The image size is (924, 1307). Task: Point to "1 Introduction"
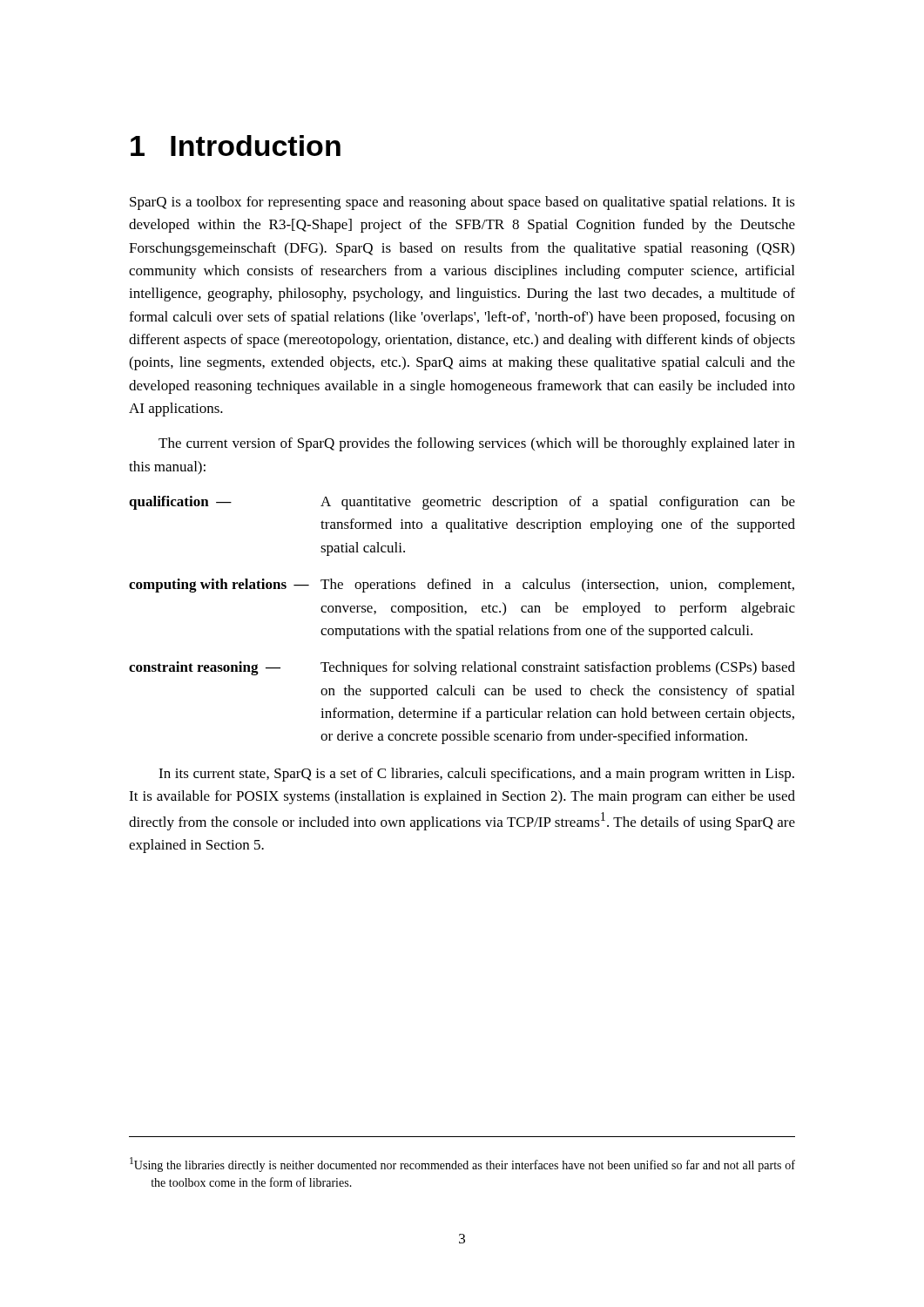click(236, 146)
